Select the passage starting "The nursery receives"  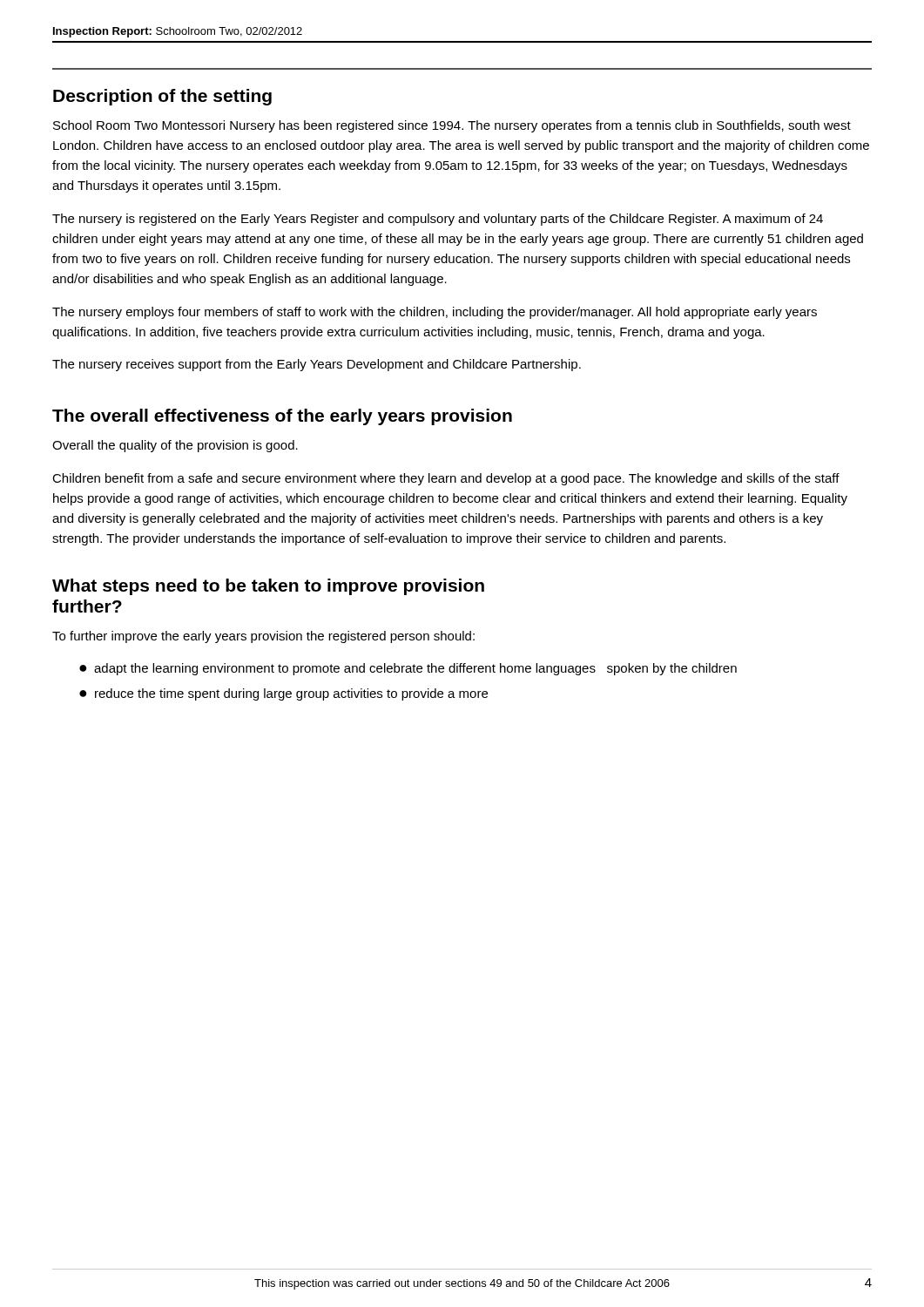(x=317, y=364)
